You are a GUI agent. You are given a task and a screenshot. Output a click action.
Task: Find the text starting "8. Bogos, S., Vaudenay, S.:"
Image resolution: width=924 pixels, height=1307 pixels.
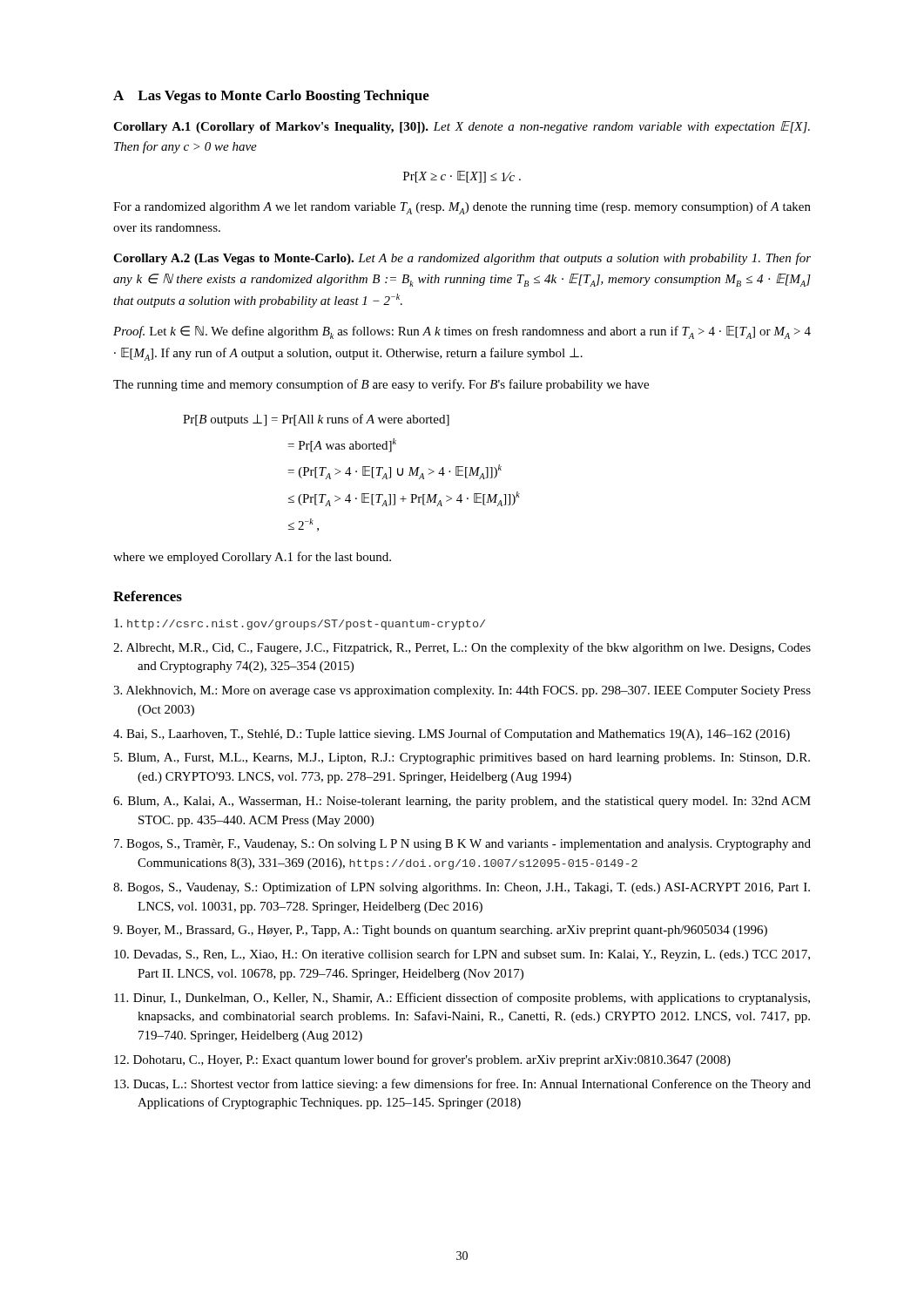[x=462, y=896]
